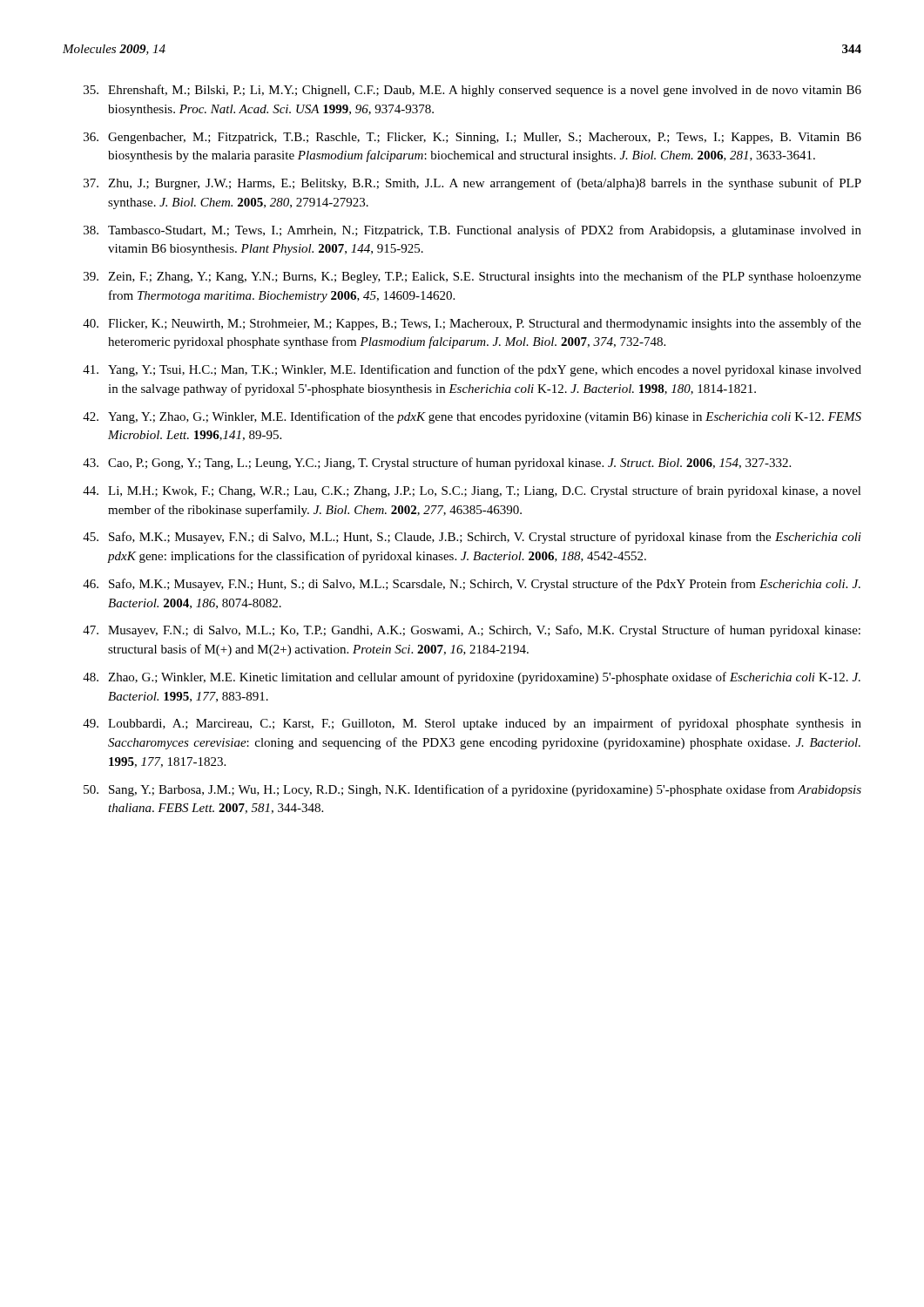Click on the element starting "35. Ehrenshaft, M.; Bilski, P.; Li,"
Viewport: 924px width, 1307px height.
[x=462, y=100]
